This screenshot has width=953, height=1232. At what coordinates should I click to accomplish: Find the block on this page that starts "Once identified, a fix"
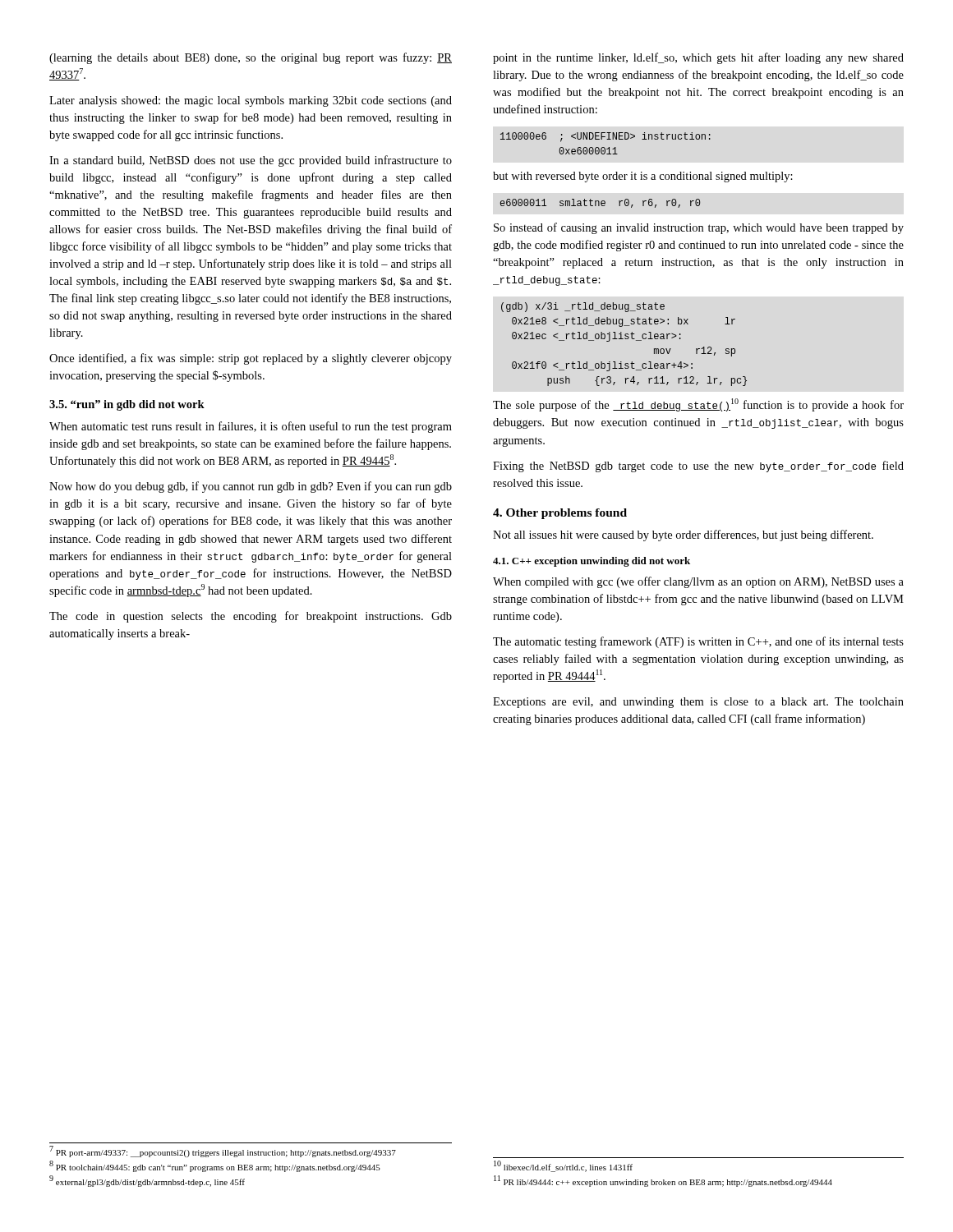point(251,367)
